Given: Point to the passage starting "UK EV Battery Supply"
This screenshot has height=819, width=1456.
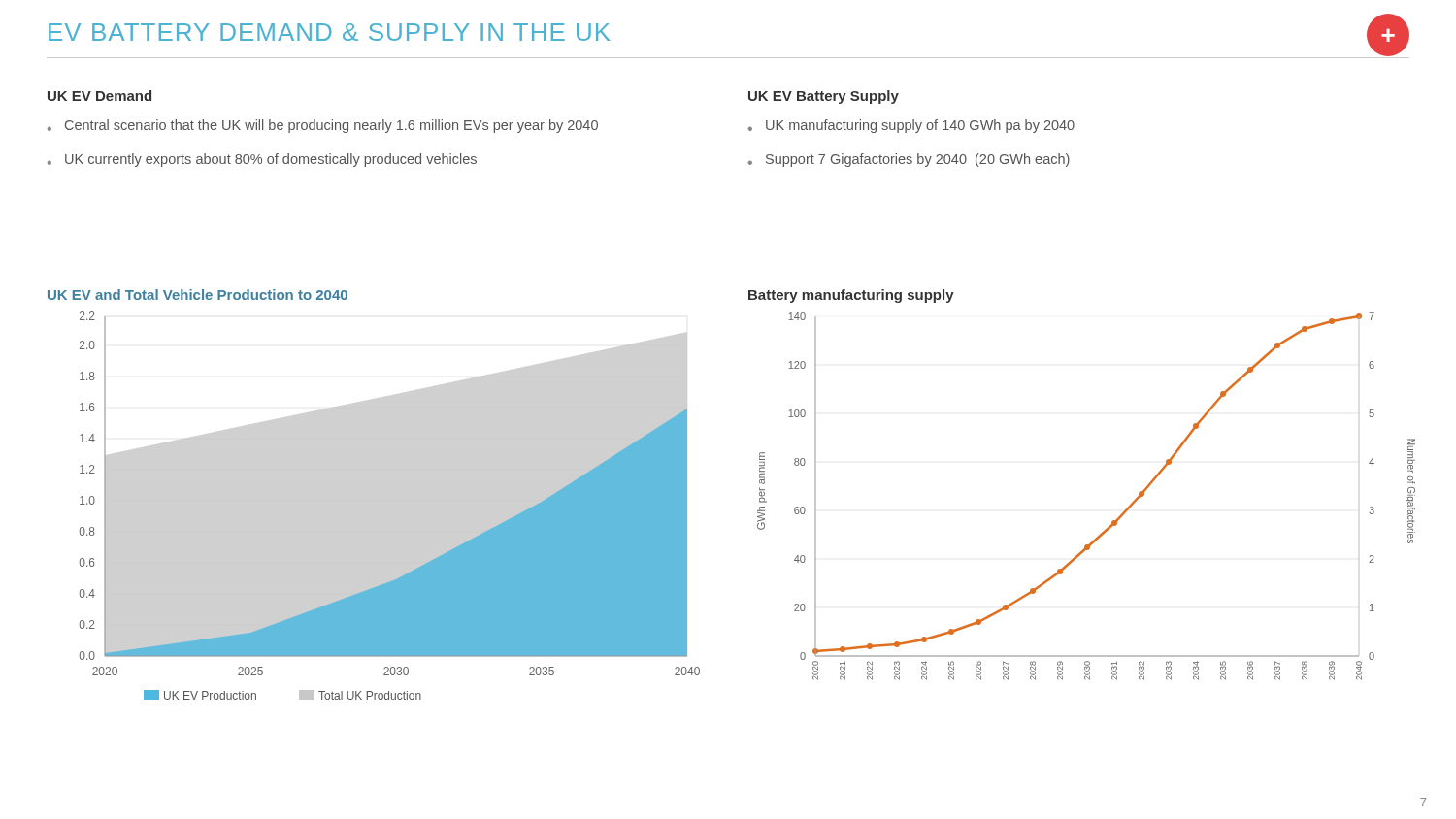Looking at the screenshot, I should pos(823,96).
